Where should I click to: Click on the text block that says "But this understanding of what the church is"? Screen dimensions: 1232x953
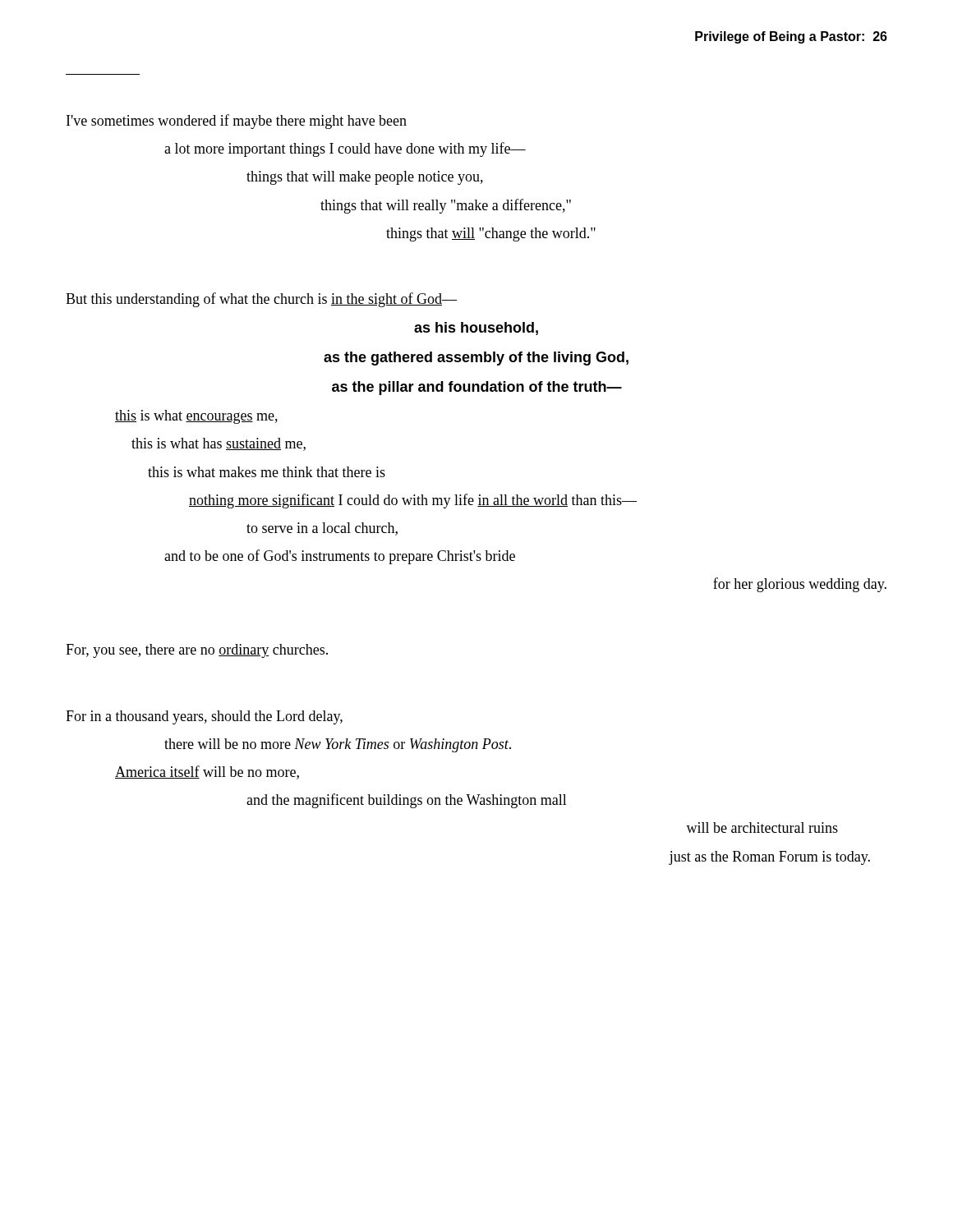click(x=261, y=300)
